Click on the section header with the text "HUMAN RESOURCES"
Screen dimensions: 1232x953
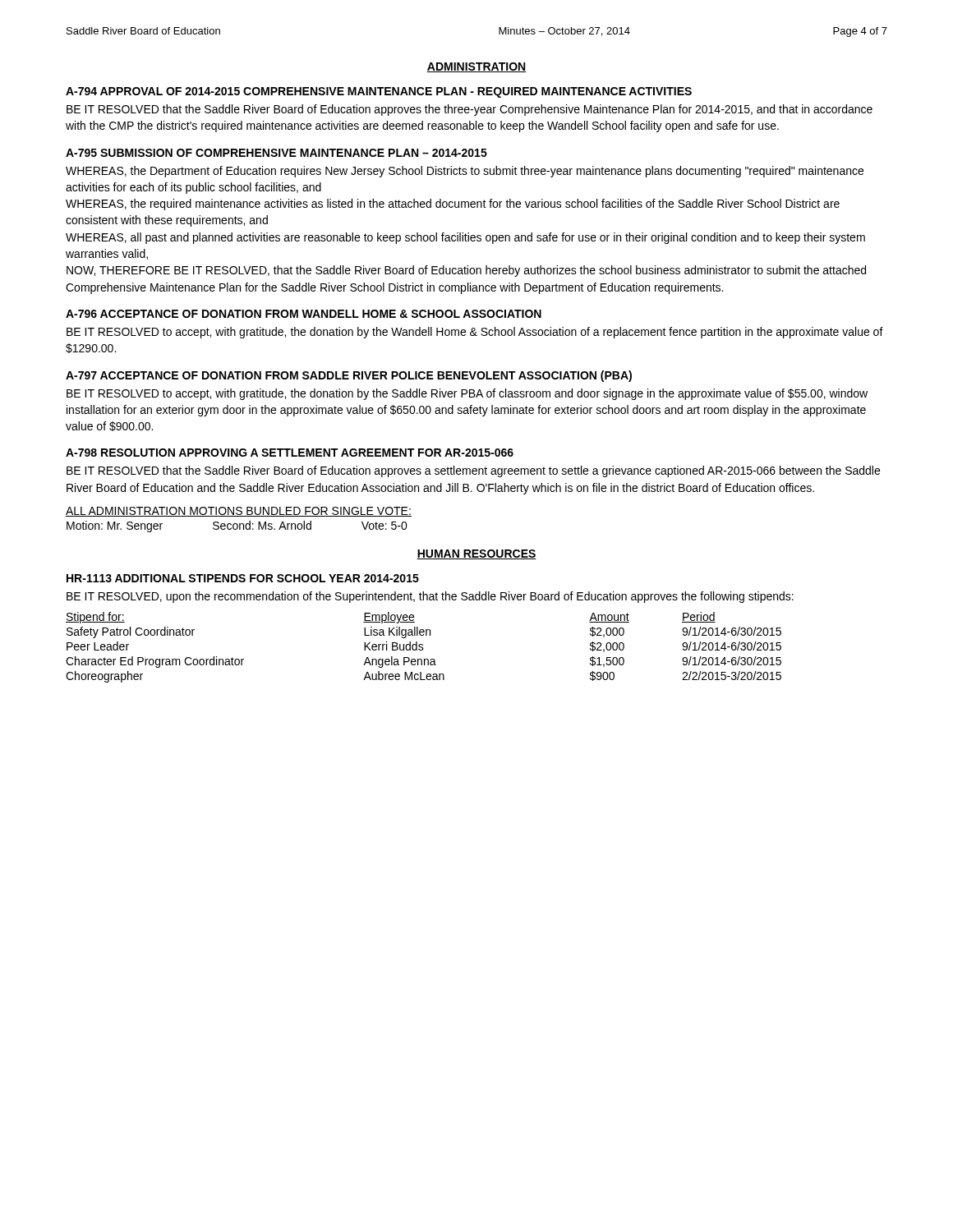[x=476, y=554]
